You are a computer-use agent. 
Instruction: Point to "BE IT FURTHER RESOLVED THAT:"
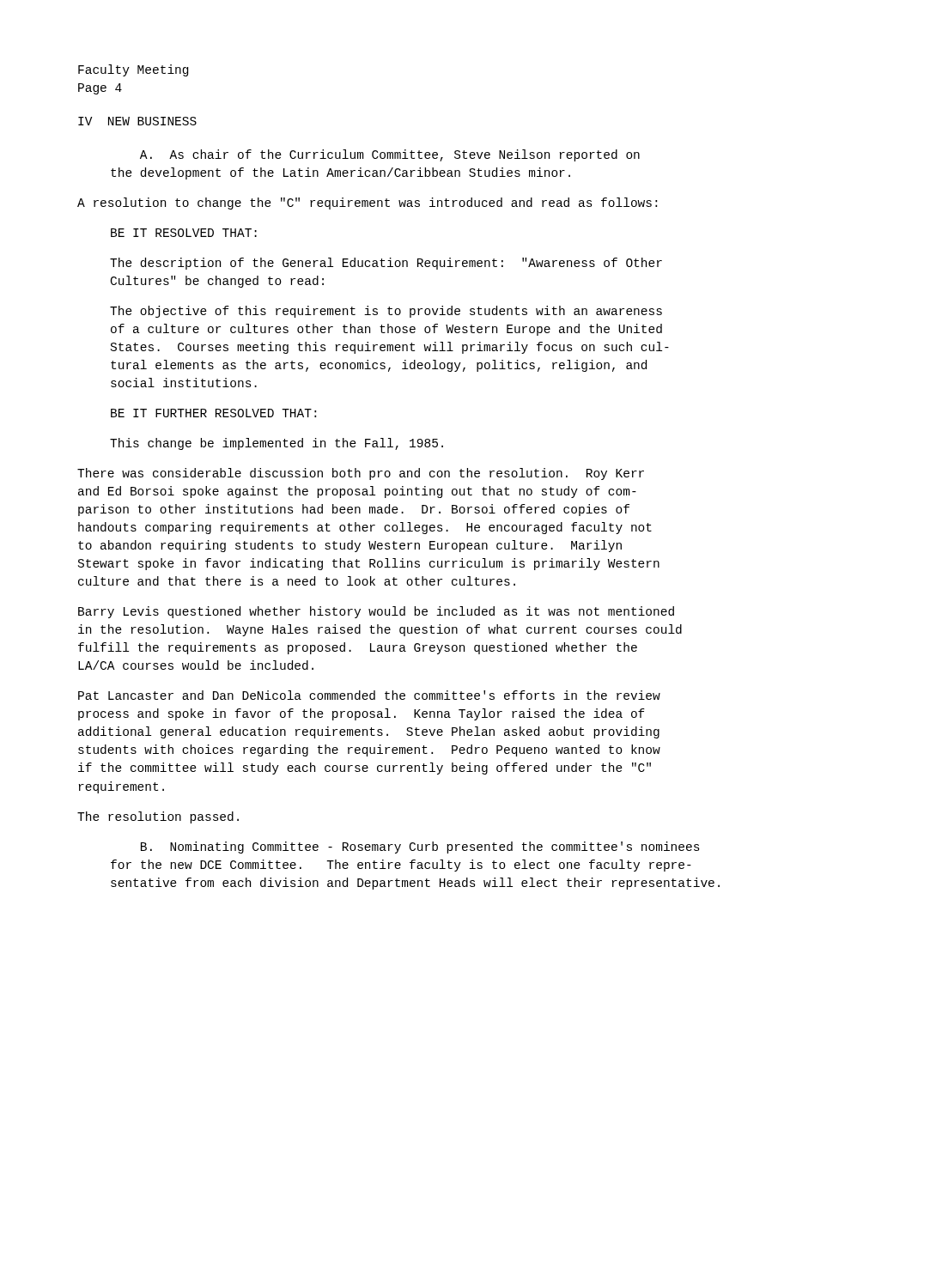pyautogui.click(x=215, y=414)
